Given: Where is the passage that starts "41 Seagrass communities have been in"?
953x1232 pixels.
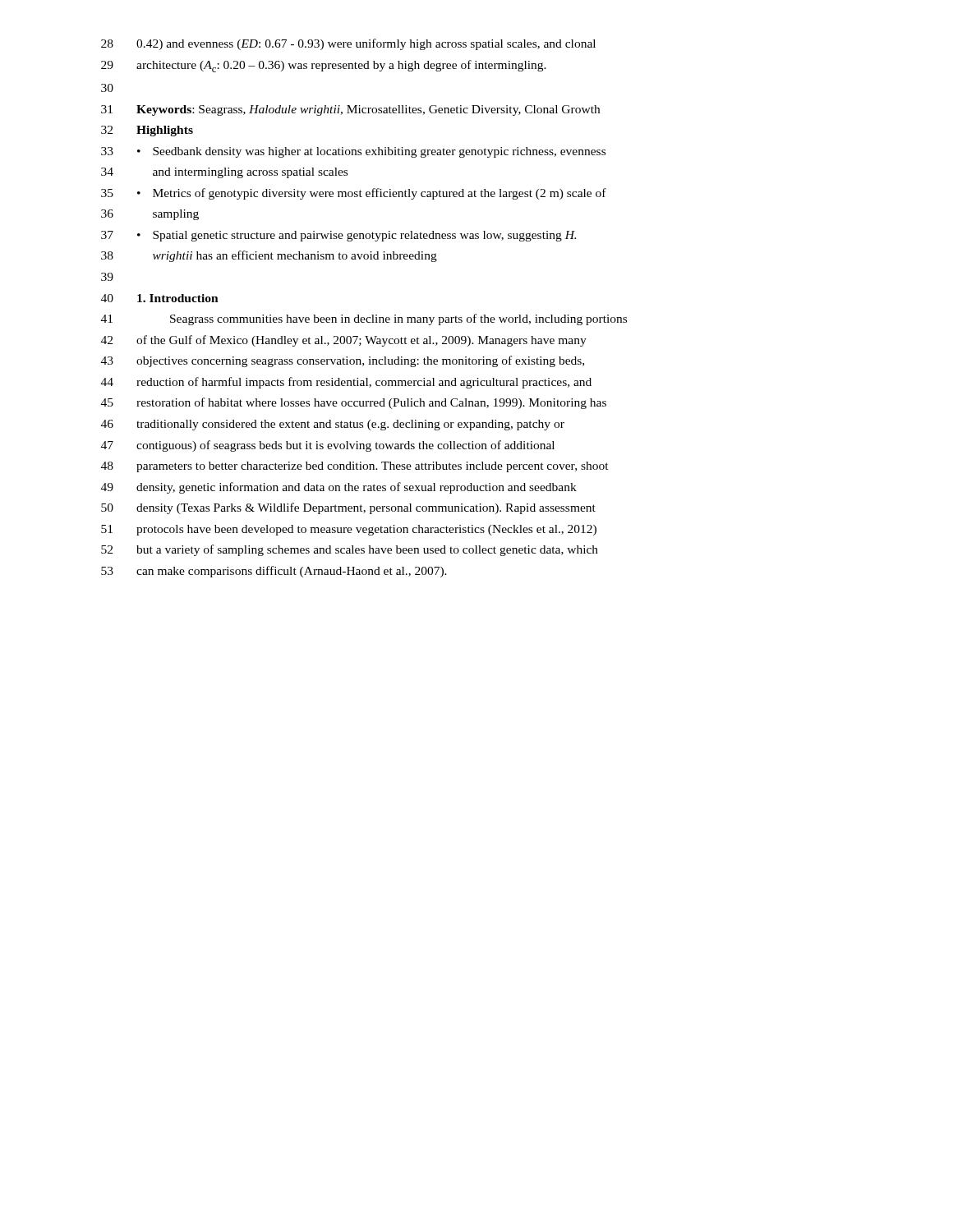Looking at the screenshot, I should pos(485,445).
